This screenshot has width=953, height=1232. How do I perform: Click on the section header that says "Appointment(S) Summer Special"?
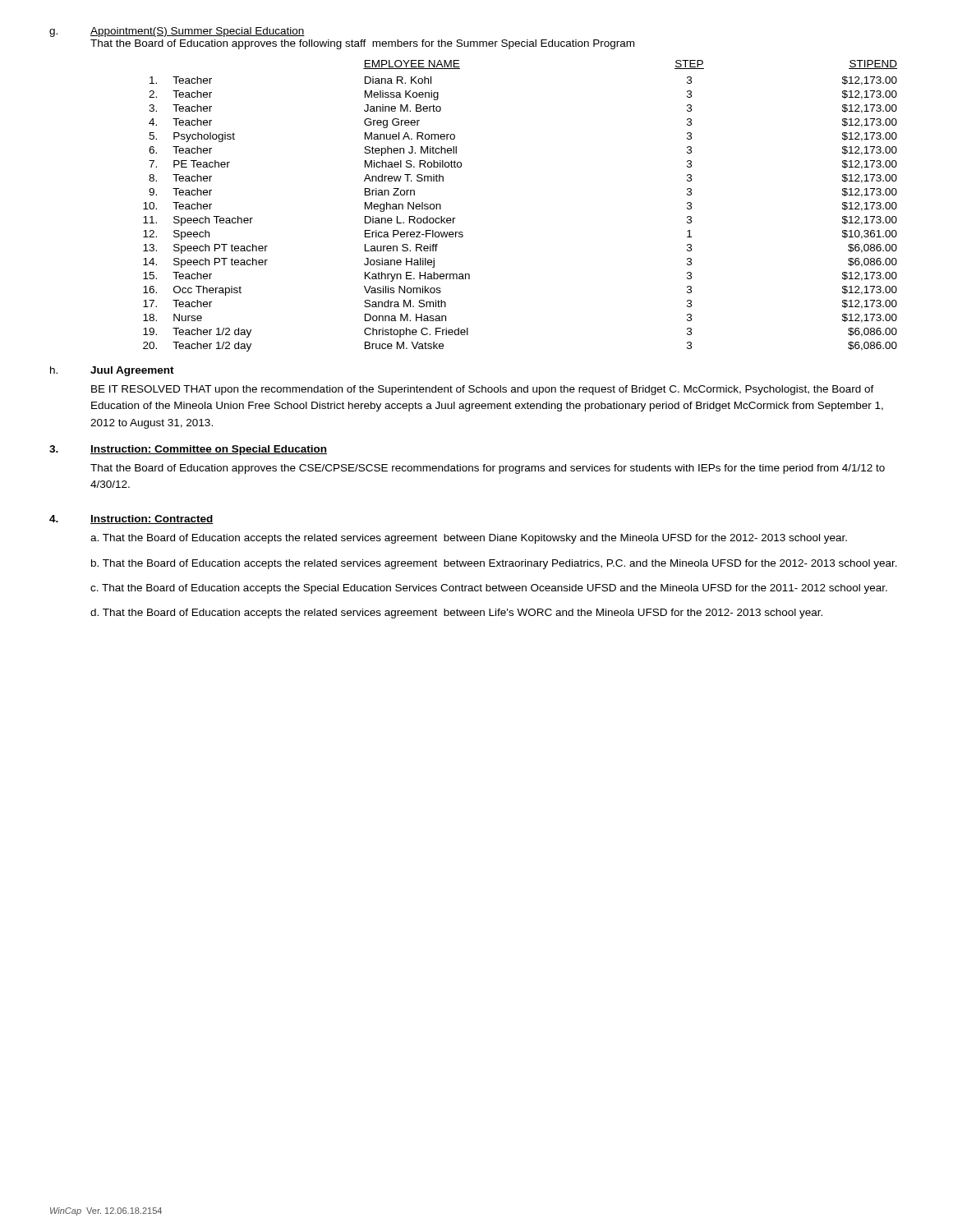(x=197, y=31)
